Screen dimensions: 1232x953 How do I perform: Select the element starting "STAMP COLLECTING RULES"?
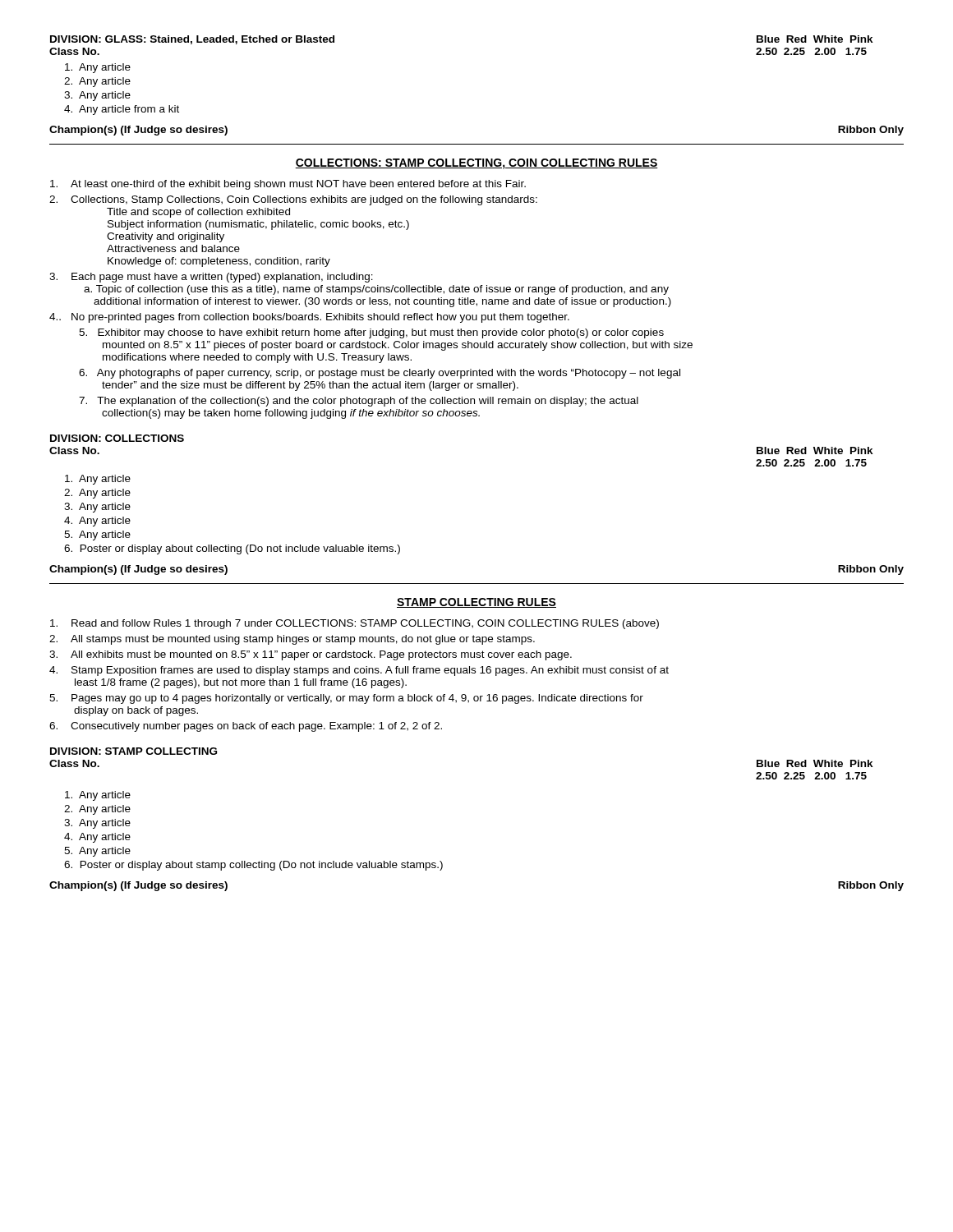click(x=476, y=602)
